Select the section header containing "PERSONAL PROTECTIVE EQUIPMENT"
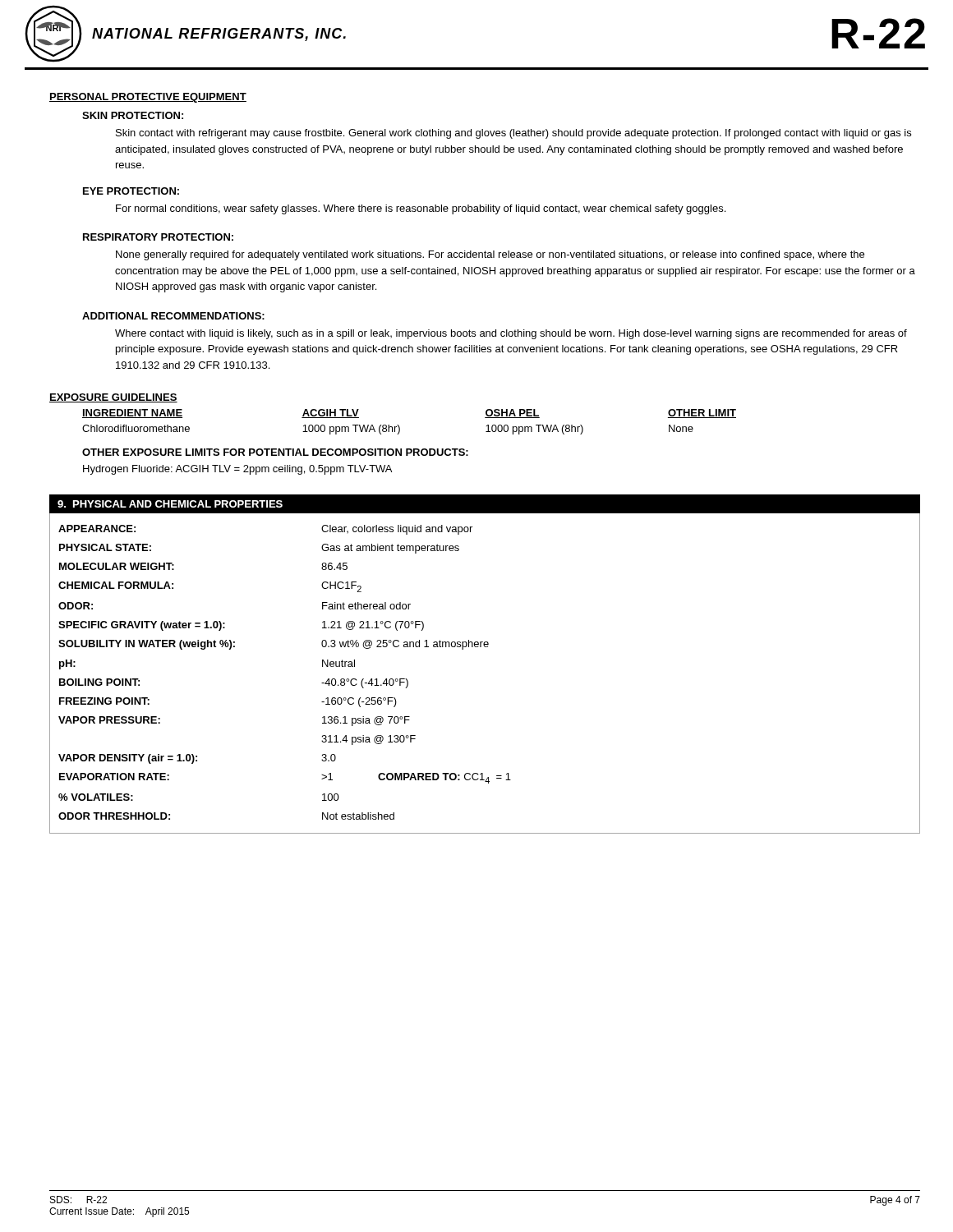This screenshot has height=1232, width=953. click(x=148, y=96)
